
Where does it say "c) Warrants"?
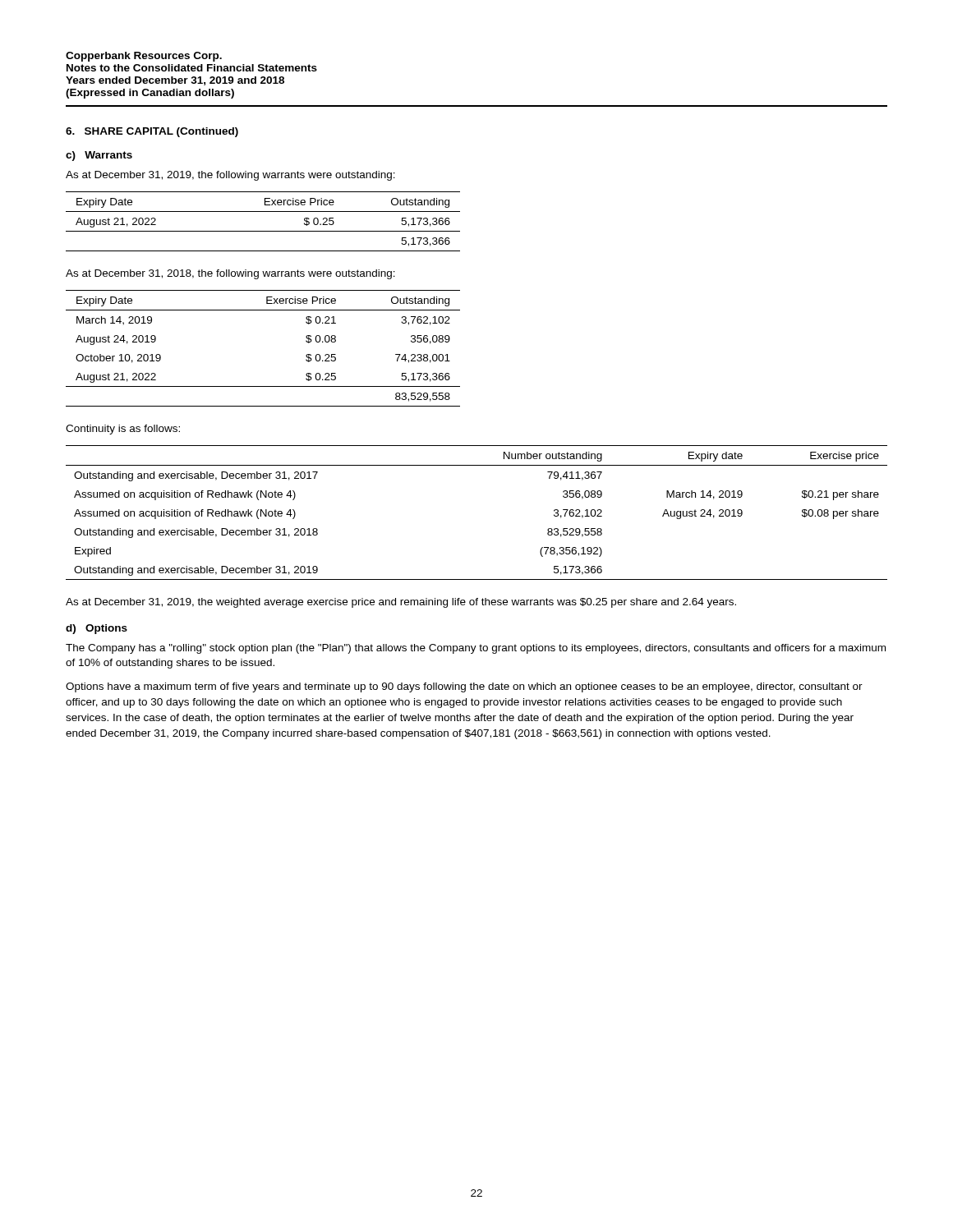point(99,155)
